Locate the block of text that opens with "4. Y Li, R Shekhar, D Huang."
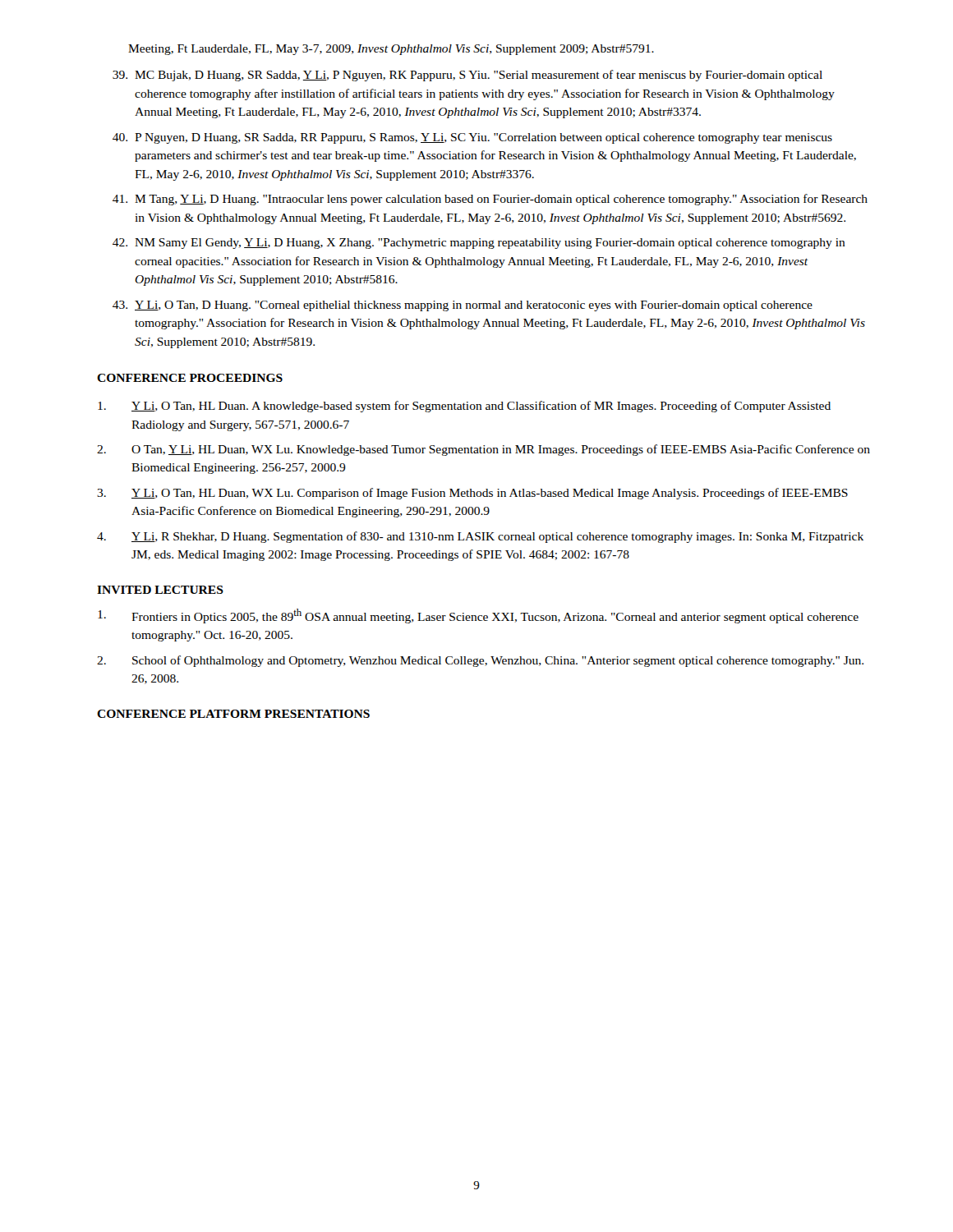Screen dimensions: 1232x953 click(x=484, y=546)
